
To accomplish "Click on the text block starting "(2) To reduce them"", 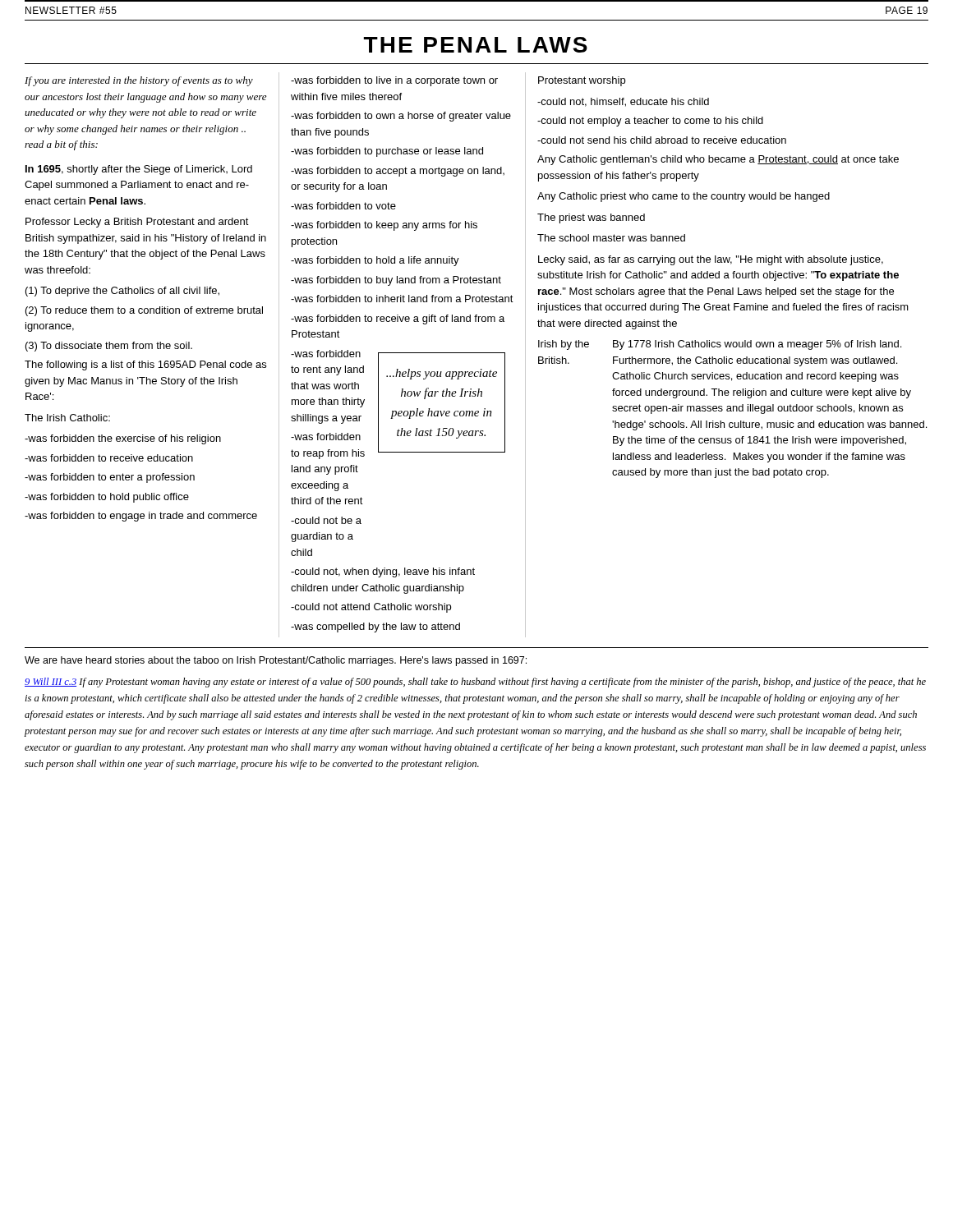I will pos(144,318).
